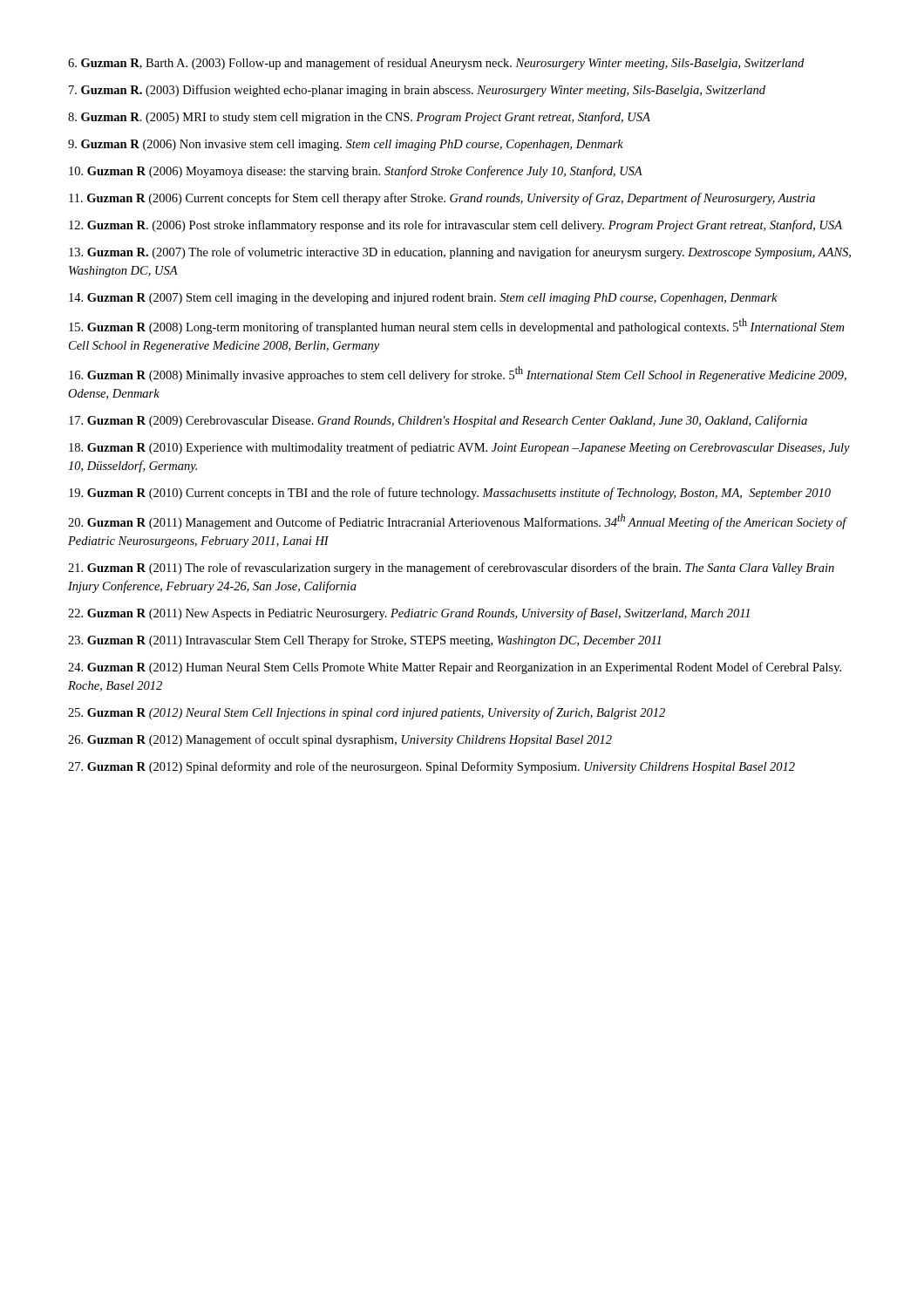Click on the passage starting "14. Guzman R (2007) Stem cell imaging"
This screenshot has width=924, height=1308.
pos(462,298)
